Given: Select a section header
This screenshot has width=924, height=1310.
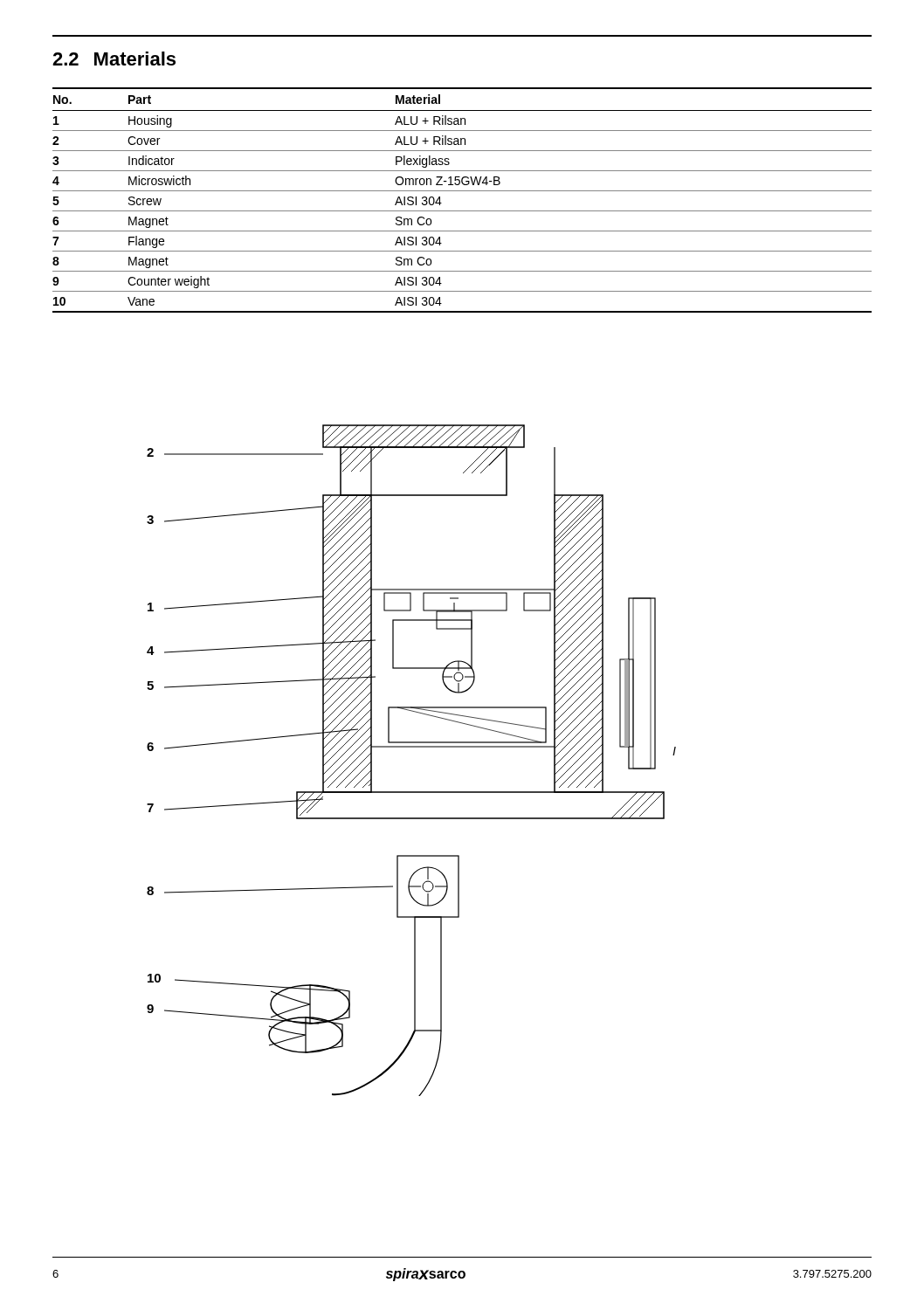Looking at the screenshot, I should click(x=114, y=59).
